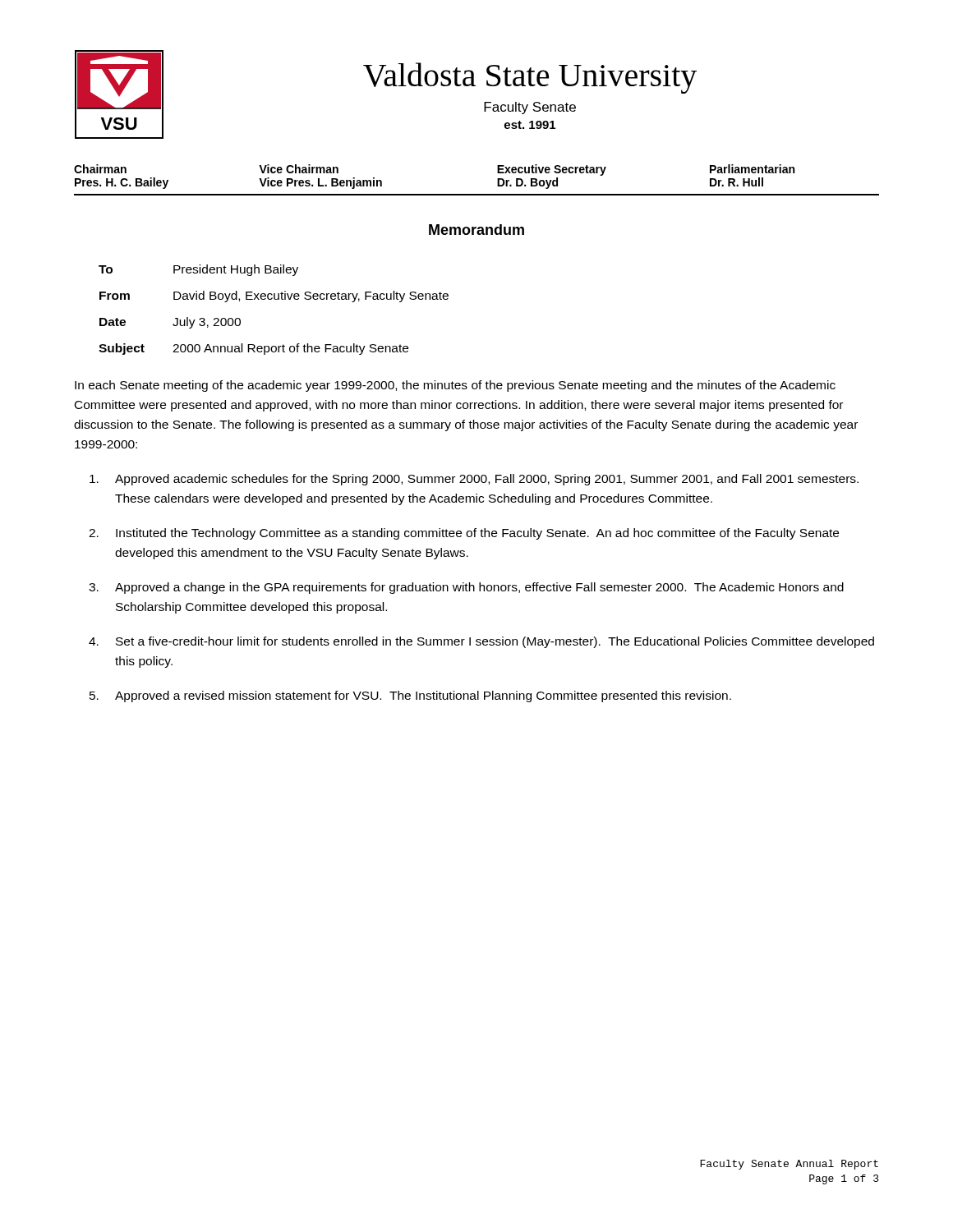Click on the logo

(x=119, y=96)
